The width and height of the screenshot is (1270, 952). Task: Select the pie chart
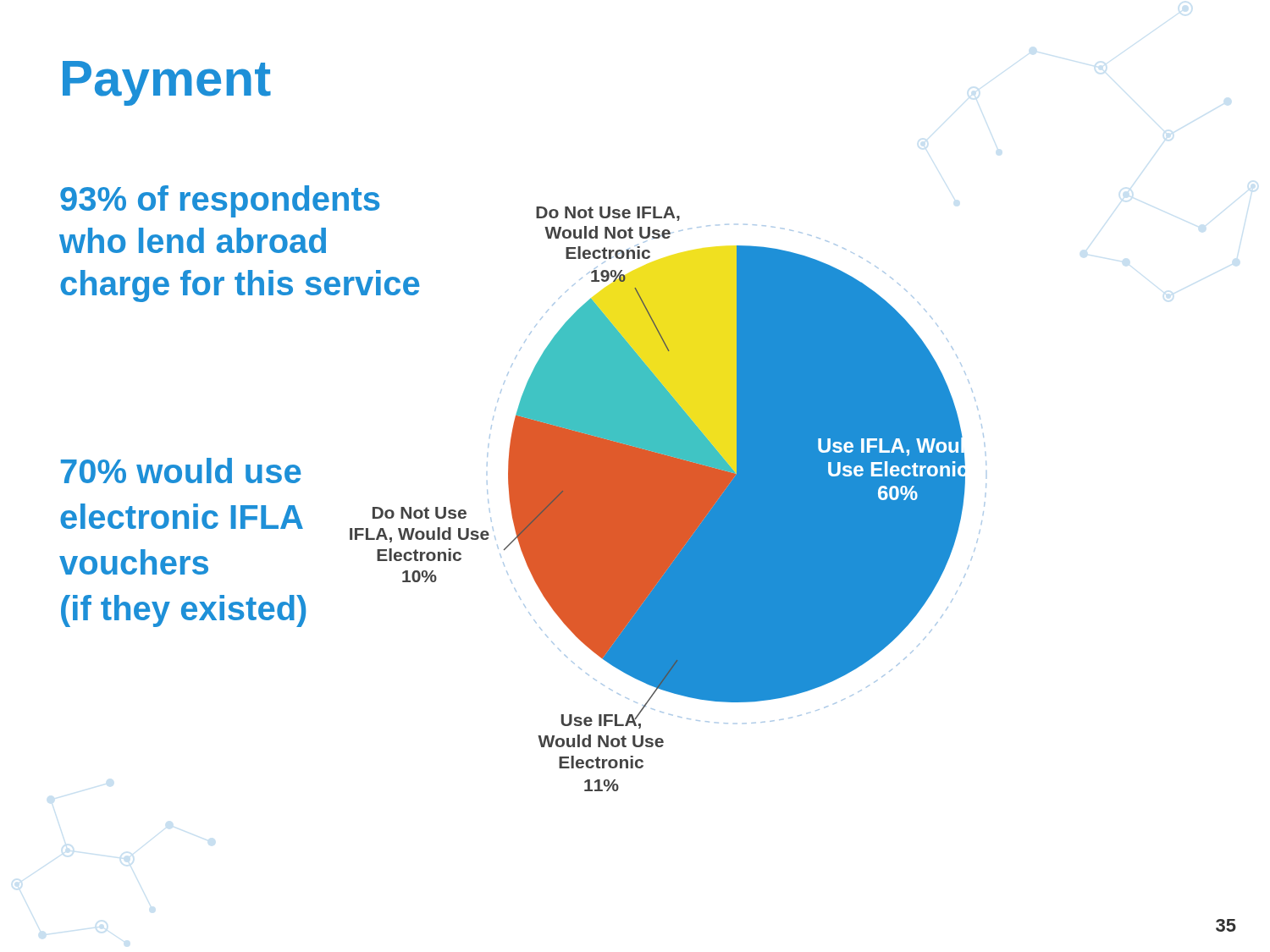tap(669, 470)
